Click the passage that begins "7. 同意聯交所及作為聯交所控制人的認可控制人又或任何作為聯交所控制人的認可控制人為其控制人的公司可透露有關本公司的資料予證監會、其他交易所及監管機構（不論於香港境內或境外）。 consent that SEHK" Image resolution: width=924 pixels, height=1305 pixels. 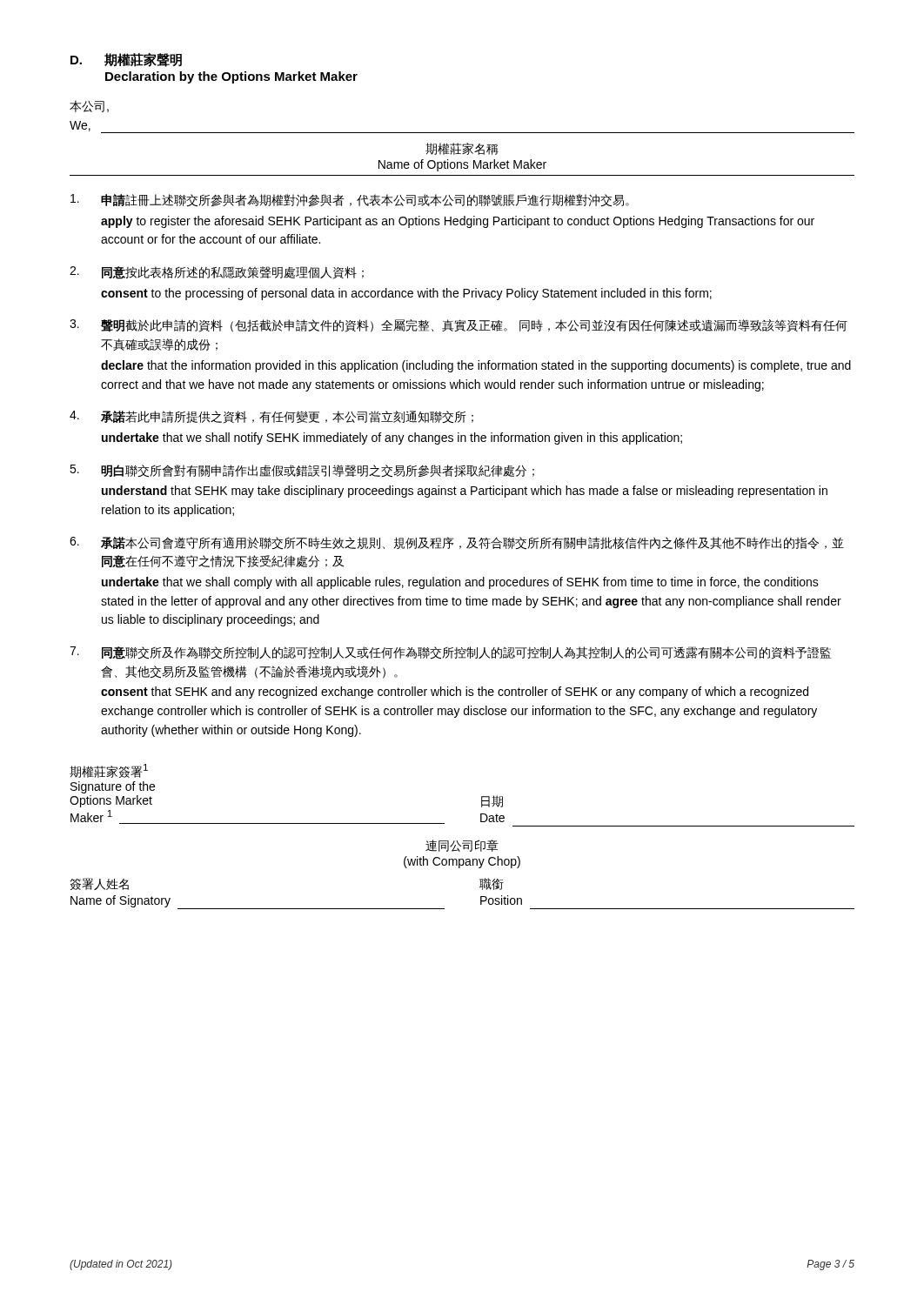(x=462, y=693)
